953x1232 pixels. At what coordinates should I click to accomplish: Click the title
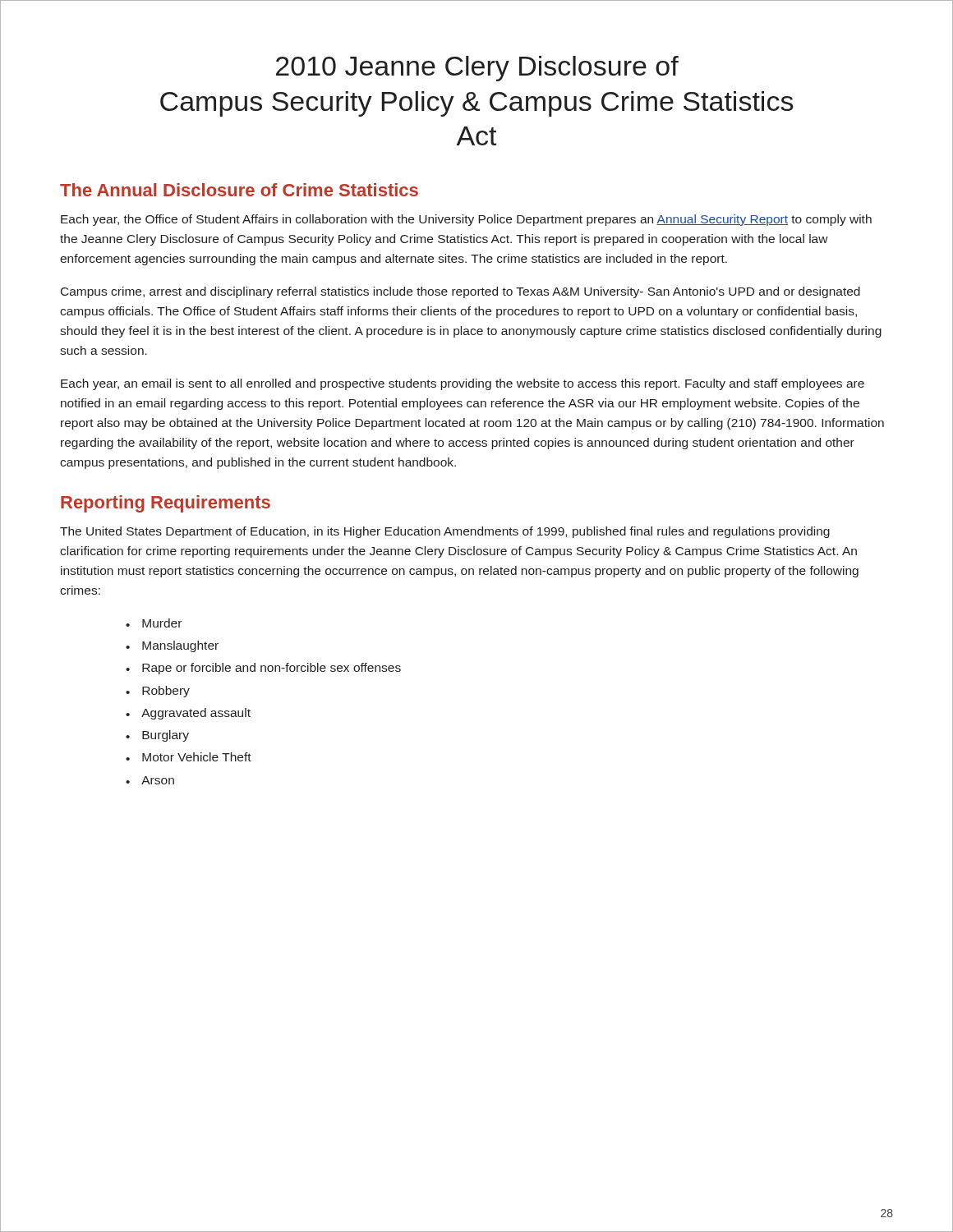pyautogui.click(x=476, y=101)
